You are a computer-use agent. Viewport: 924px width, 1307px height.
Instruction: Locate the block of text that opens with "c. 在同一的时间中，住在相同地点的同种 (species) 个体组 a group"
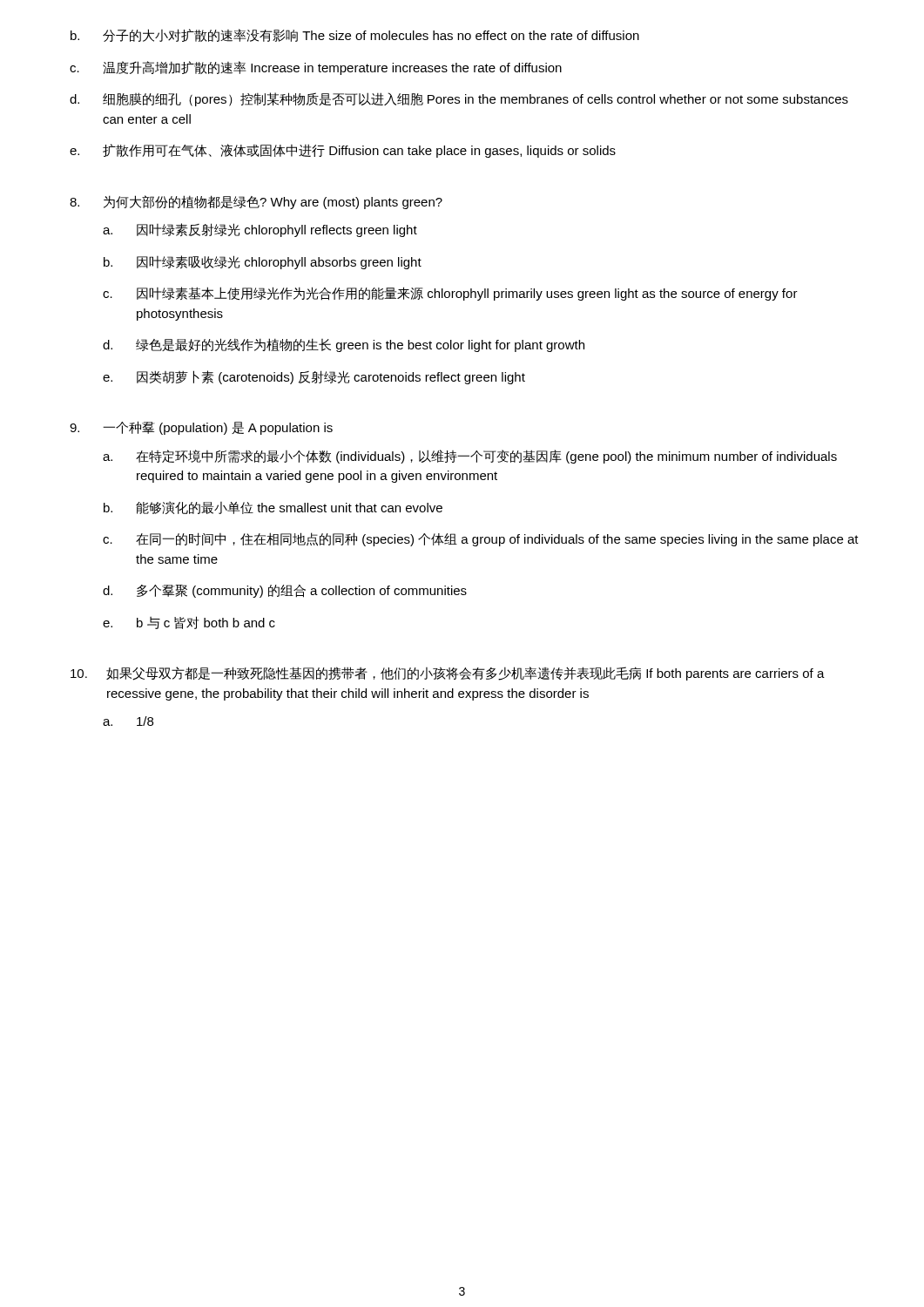point(487,549)
